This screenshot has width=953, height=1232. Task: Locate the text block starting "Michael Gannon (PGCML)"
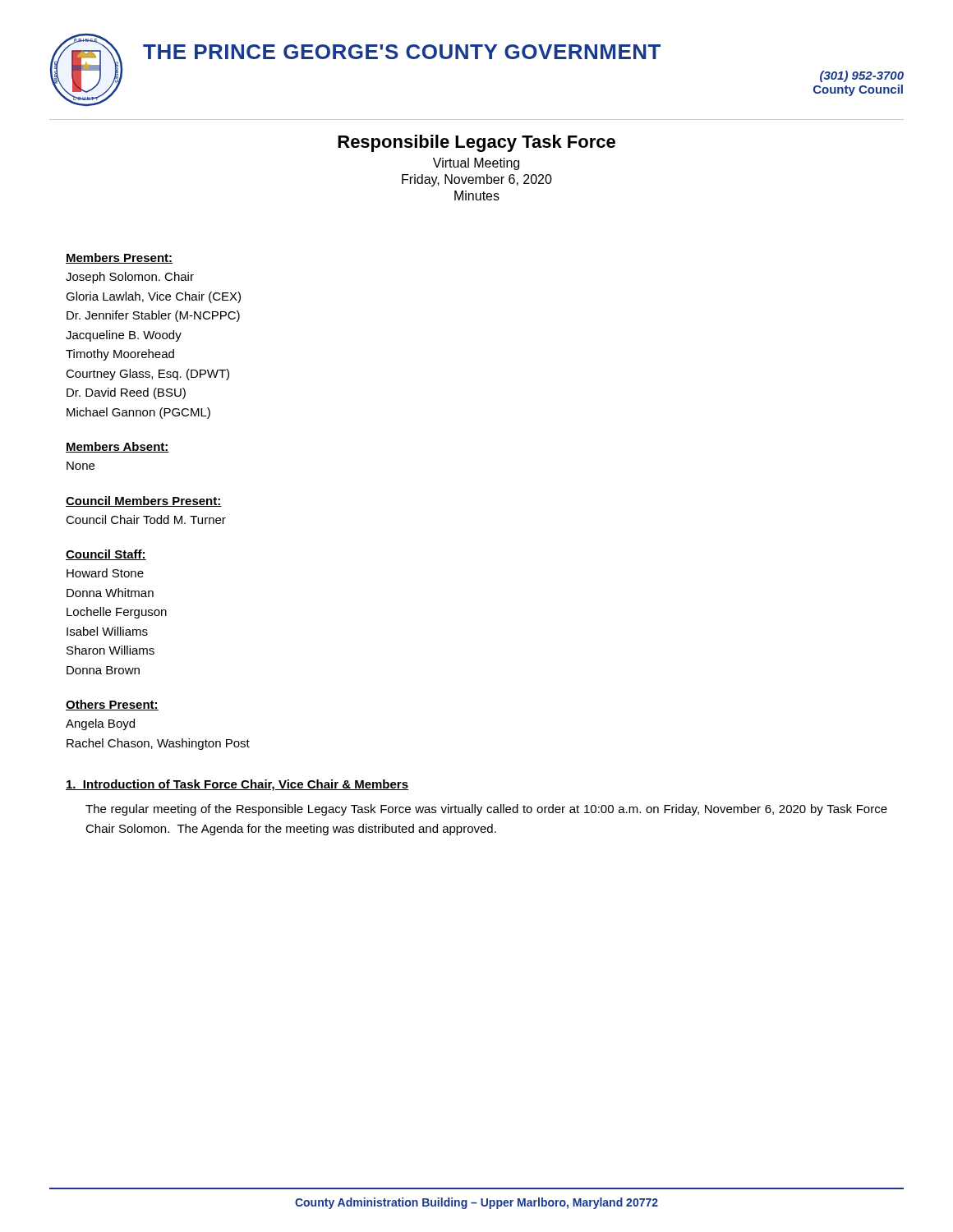point(138,411)
